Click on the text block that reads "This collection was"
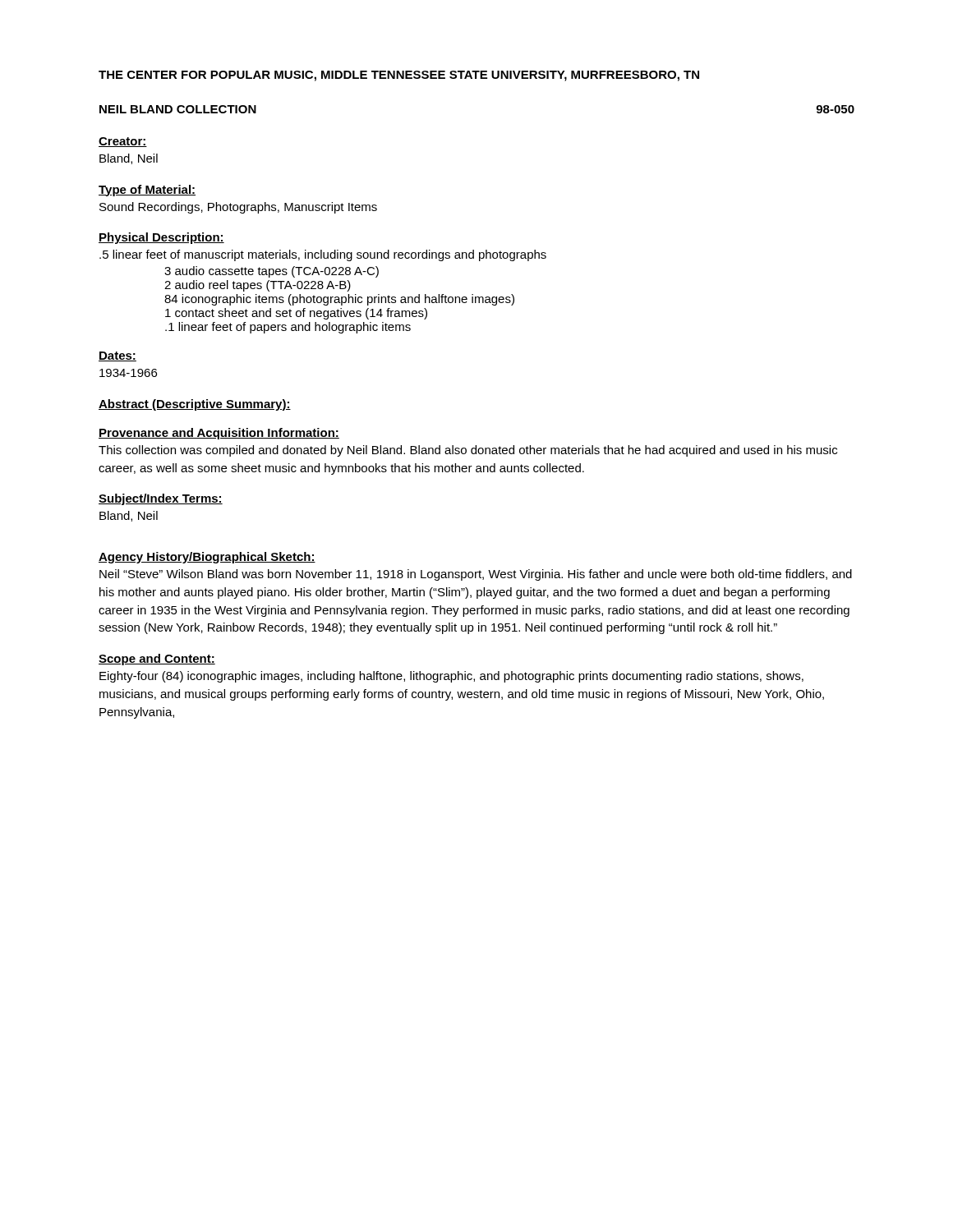The height and width of the screenshot is (1232, 953). click(476, 459)
